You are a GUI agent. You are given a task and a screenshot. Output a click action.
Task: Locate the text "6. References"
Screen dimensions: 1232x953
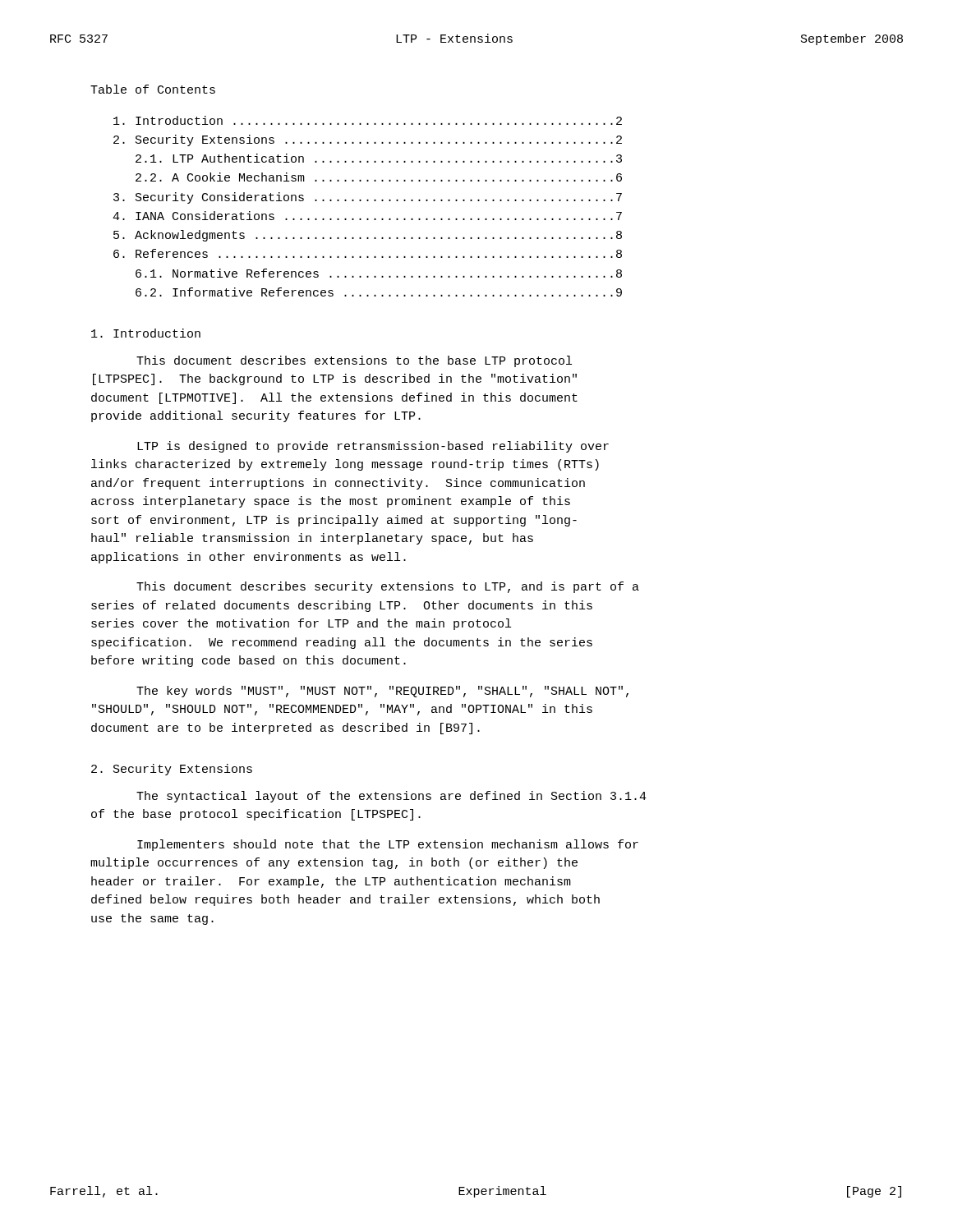(476, 255)
